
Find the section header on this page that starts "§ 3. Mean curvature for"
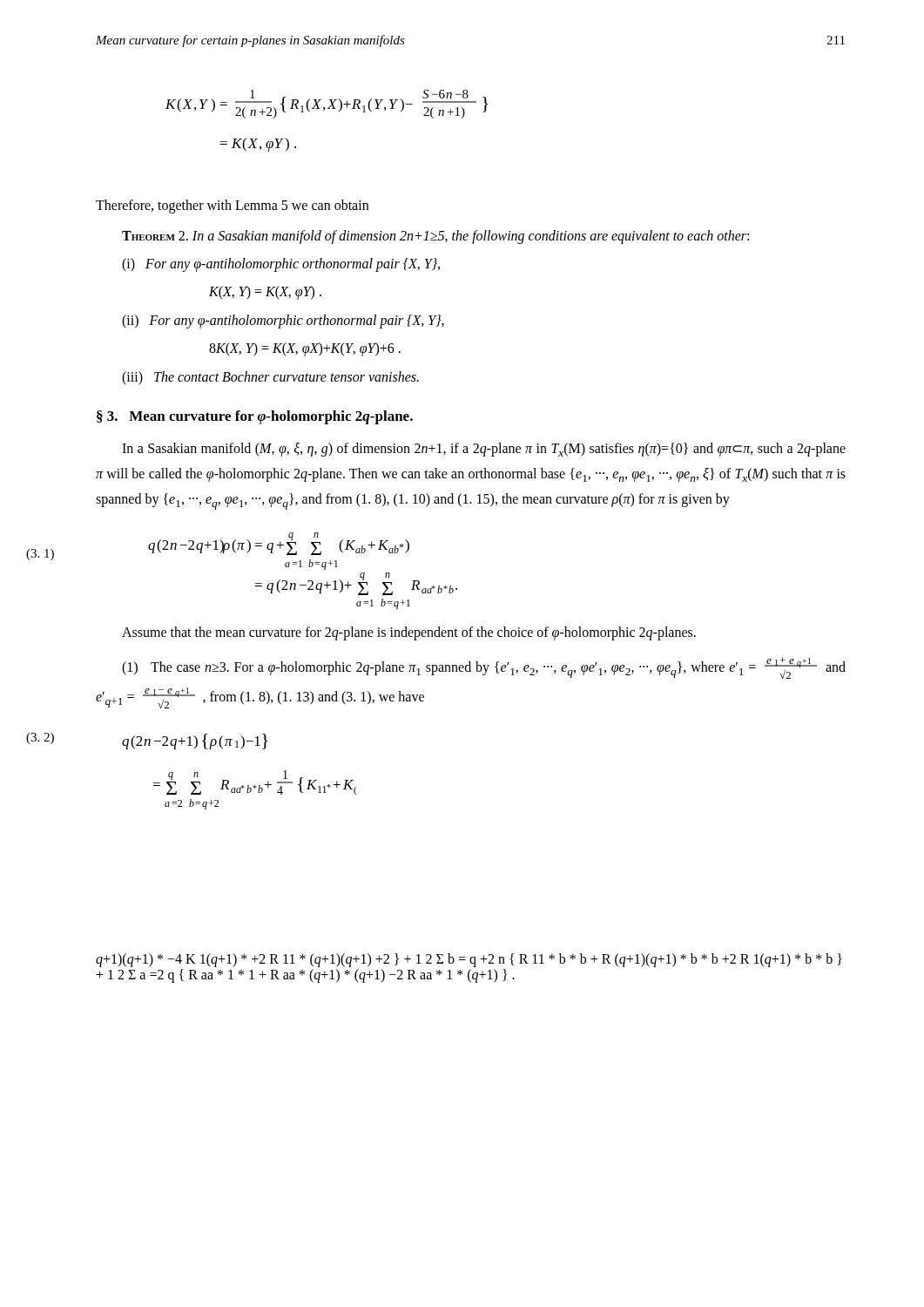point(254,416)
